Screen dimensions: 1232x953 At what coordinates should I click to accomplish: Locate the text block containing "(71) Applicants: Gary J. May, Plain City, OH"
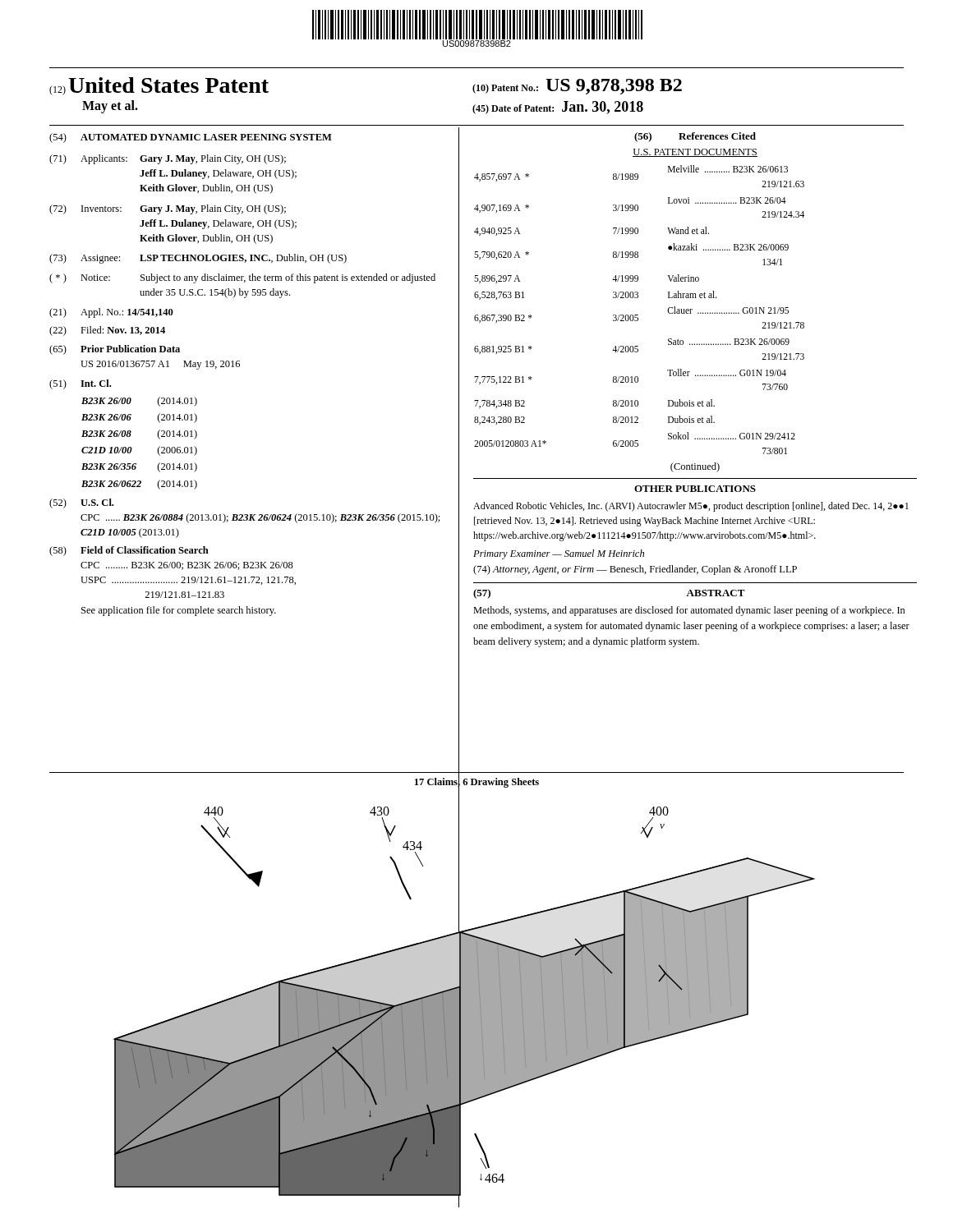[251, 174]
